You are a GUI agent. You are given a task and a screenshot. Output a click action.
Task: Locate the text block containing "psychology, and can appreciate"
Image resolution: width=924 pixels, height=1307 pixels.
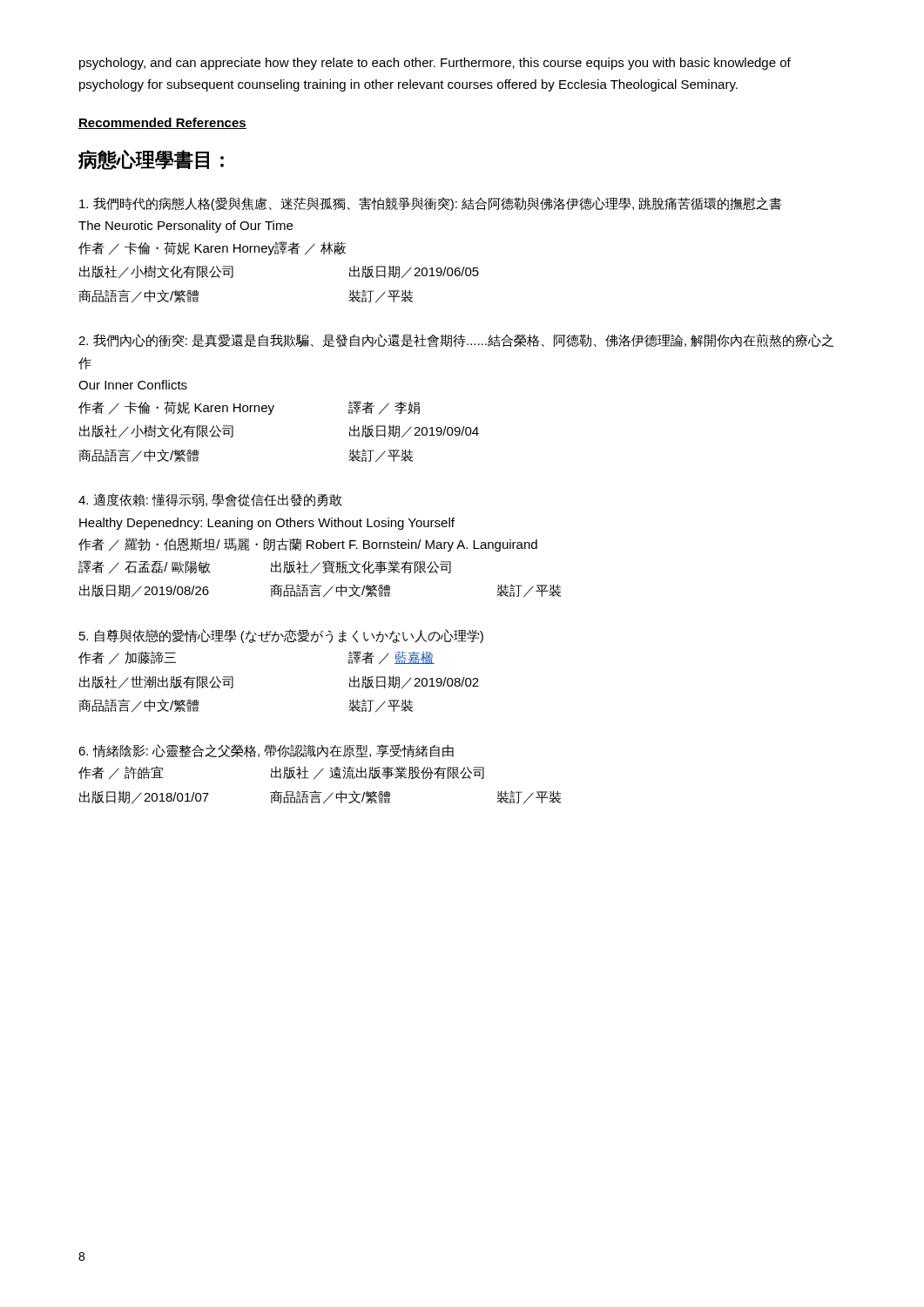click(x=434, y=73)
